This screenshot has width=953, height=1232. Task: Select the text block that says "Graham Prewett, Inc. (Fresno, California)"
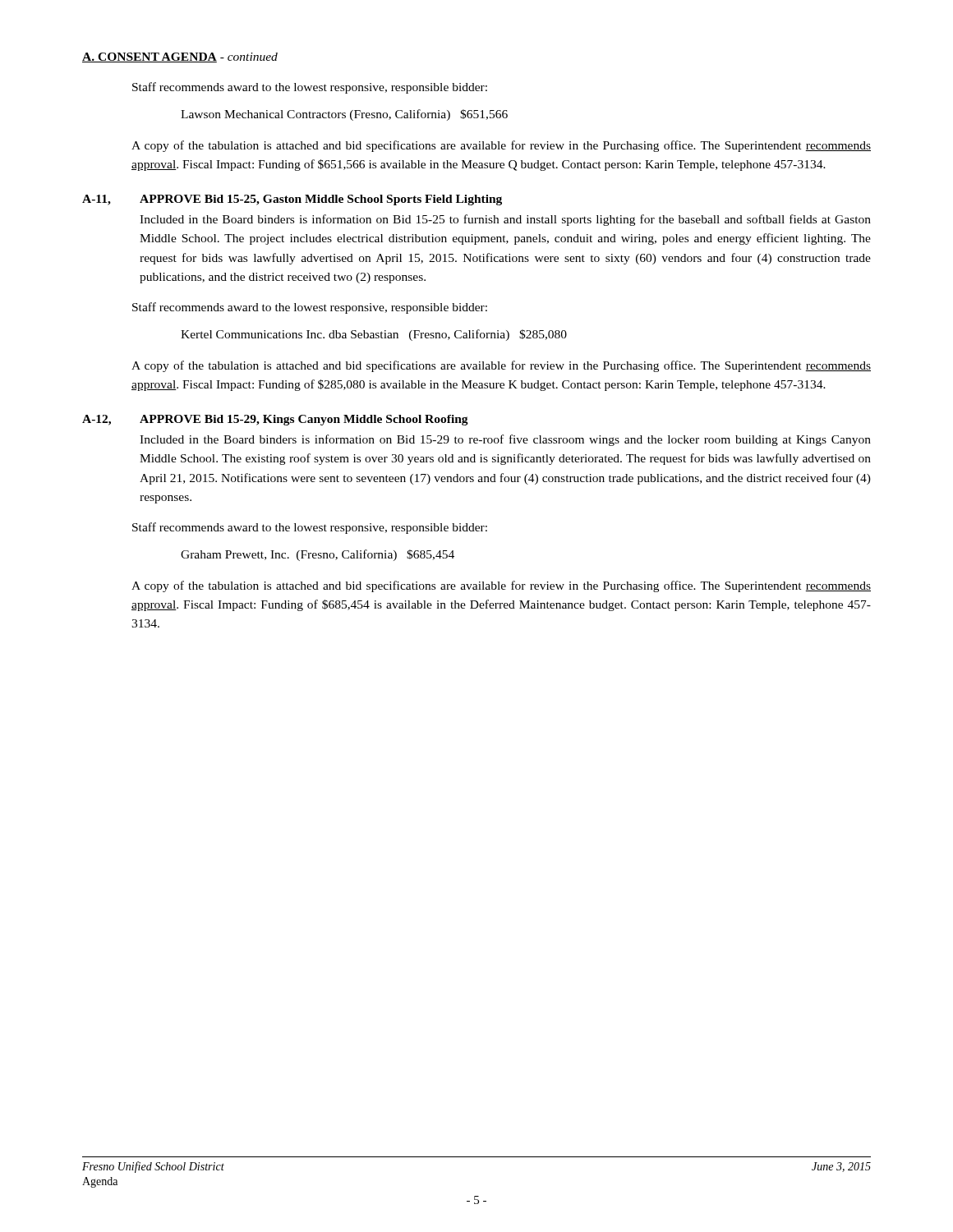[x=318, y=554]
